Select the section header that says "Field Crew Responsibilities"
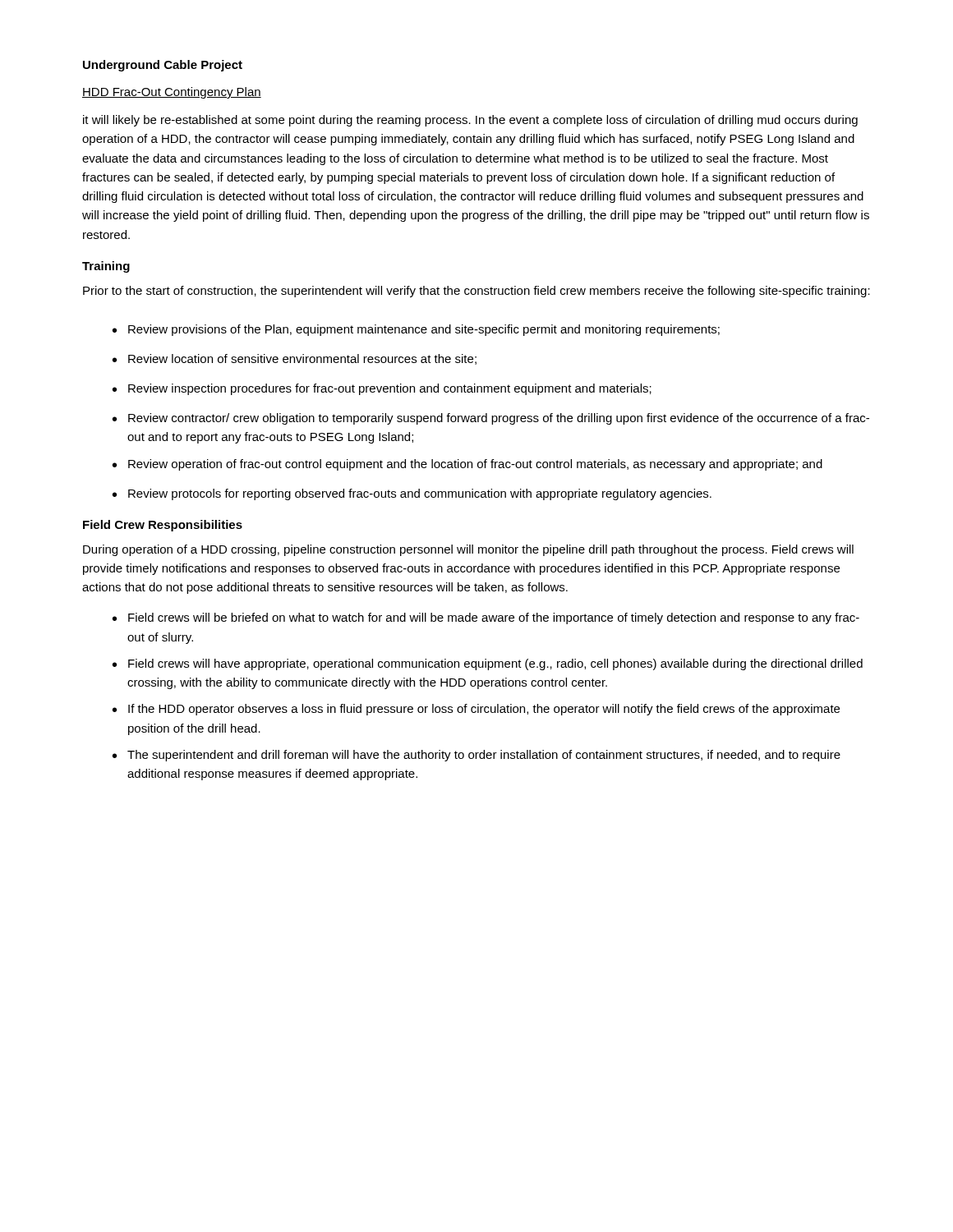The width and height of the screenshot is (953, 1232). click(162, 524)
